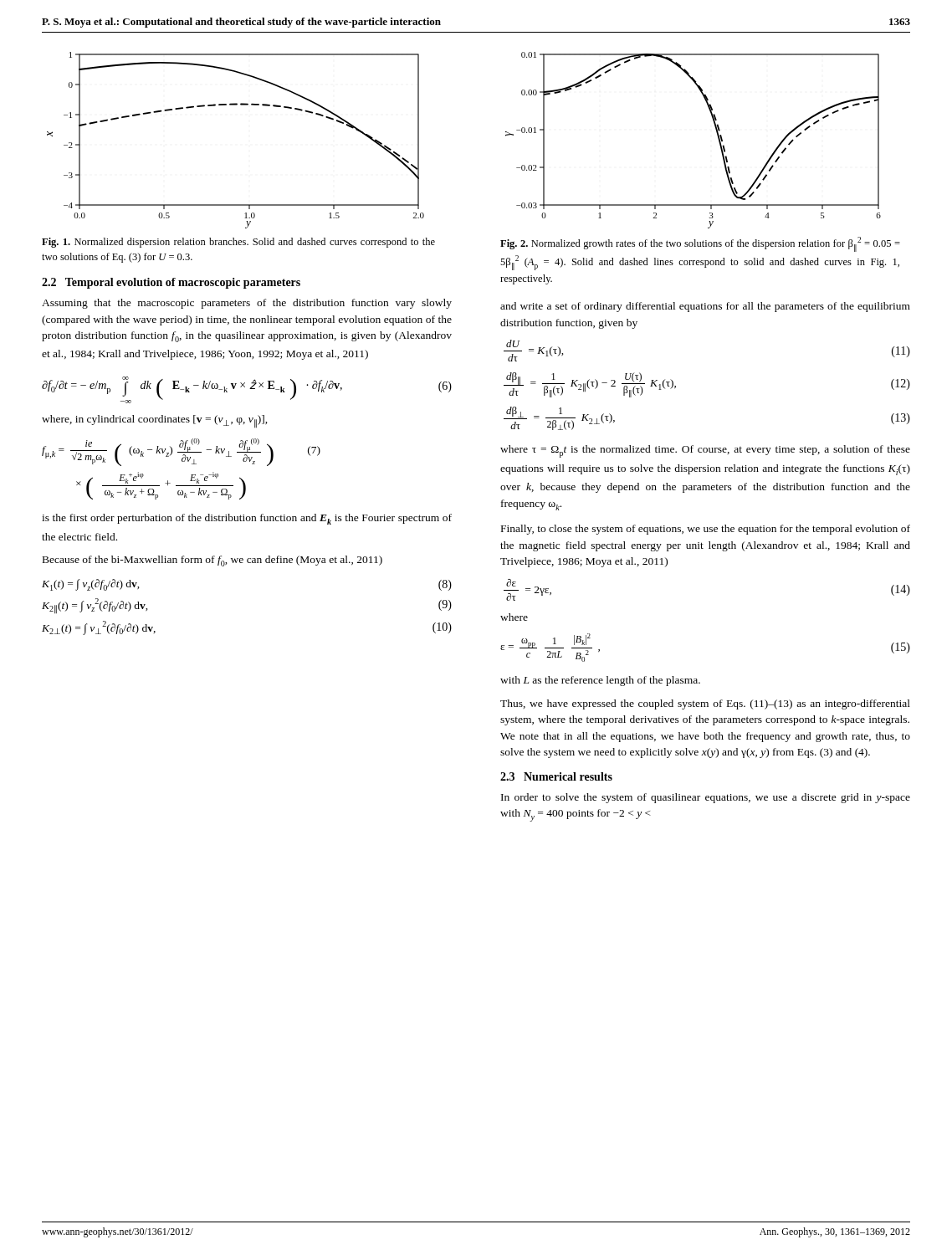Select the block starting "K1(t) = ∫ vz(∂f0/∂t)"

(92, 584)
